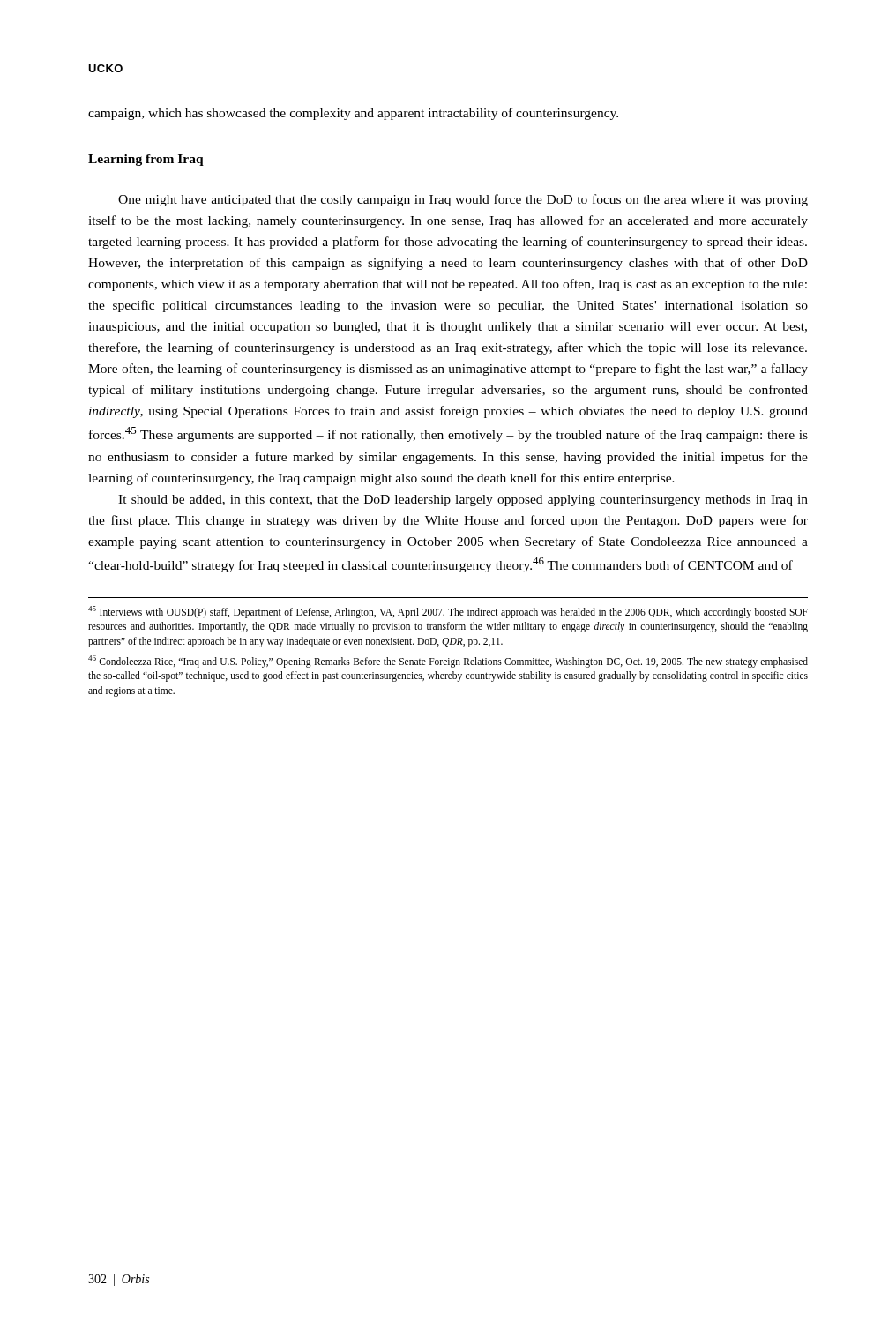
Task: Click the passage that begins "One might have anticipated that the costly campaign"
Action: pos(448,382)
